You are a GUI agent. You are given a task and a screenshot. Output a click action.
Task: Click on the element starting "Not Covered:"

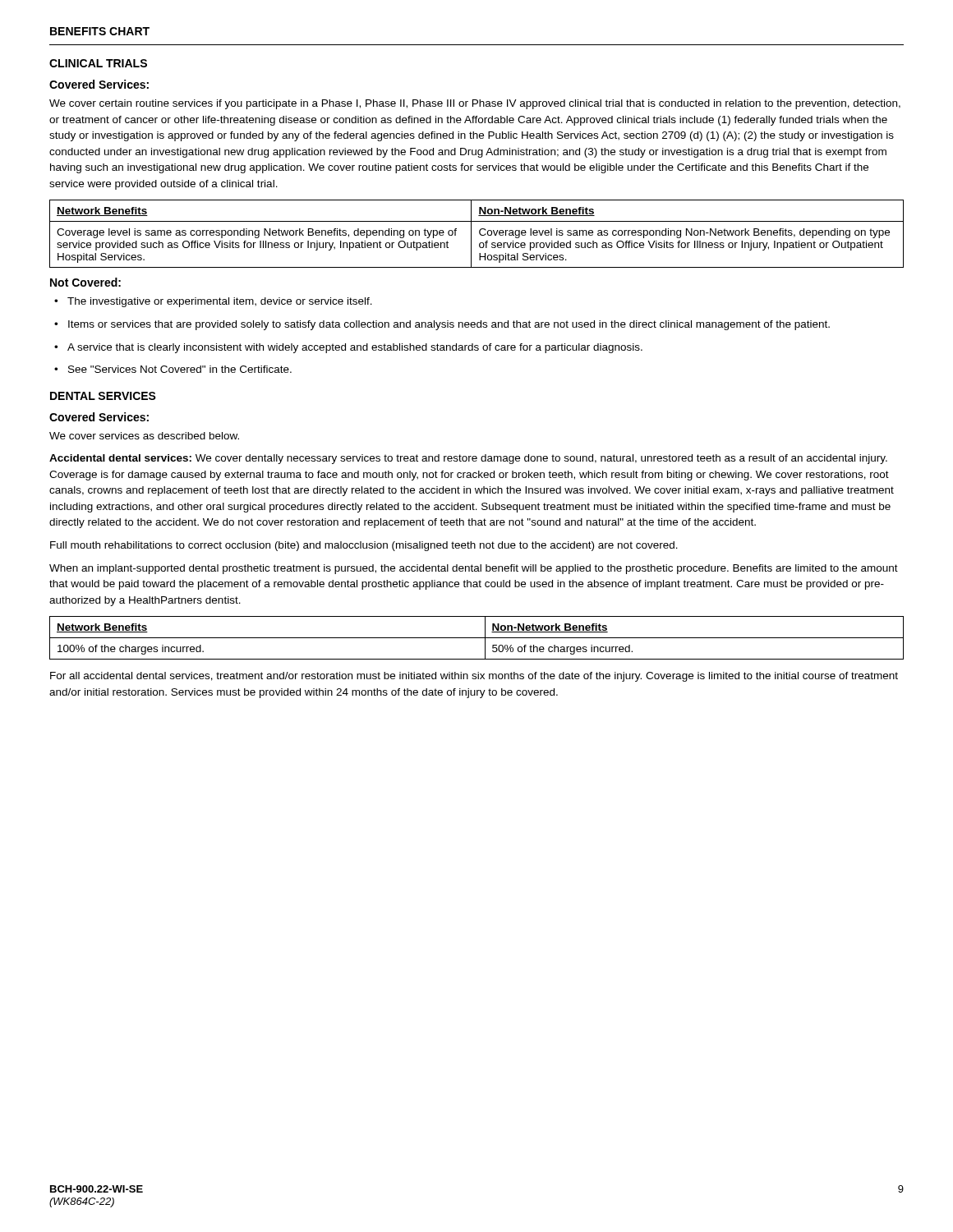pyautogui.click(x=85, y=282)
